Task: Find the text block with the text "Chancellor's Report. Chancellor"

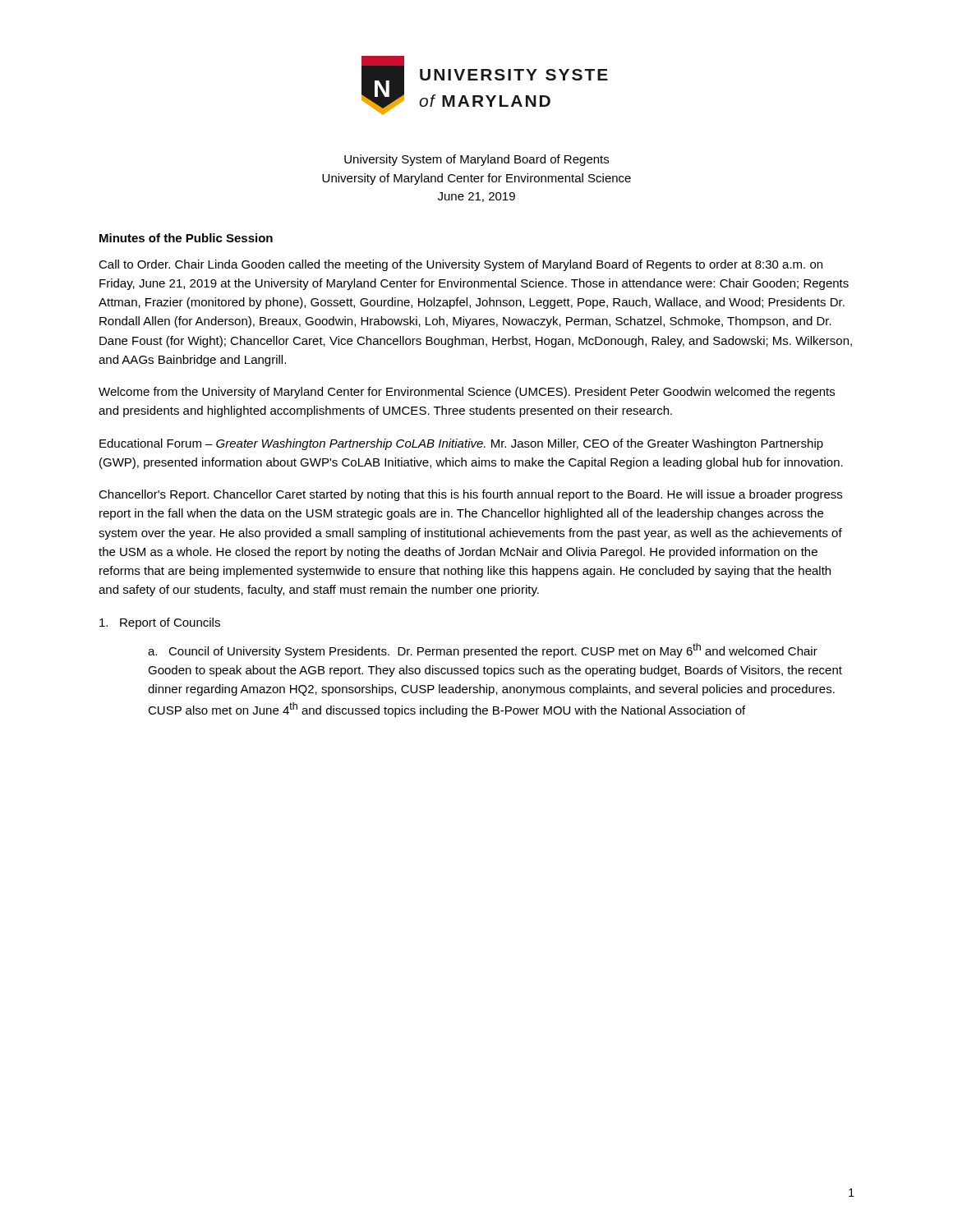Action: click(x=471, y=542)
